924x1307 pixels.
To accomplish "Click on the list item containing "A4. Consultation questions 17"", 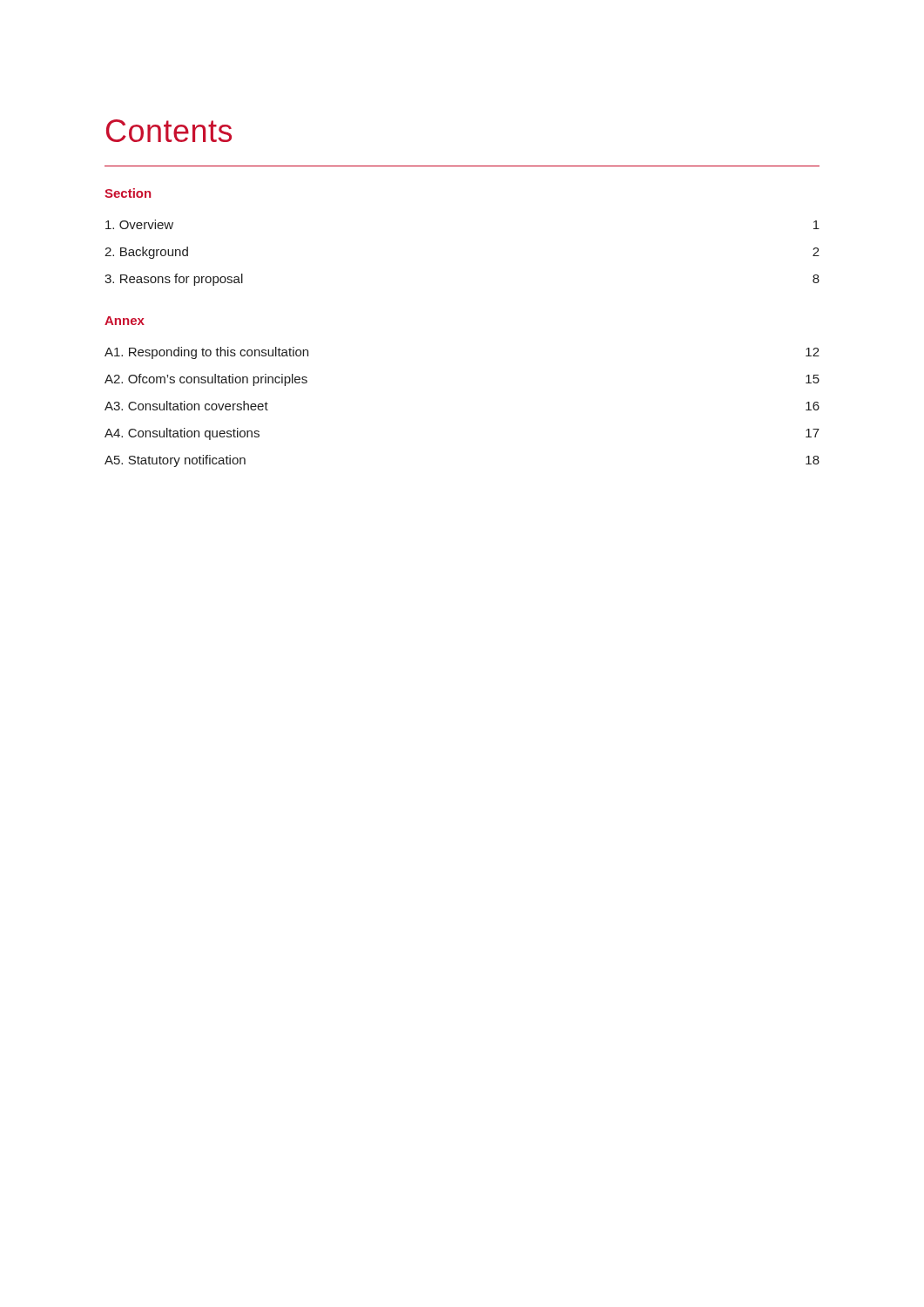I will point(184,433).
